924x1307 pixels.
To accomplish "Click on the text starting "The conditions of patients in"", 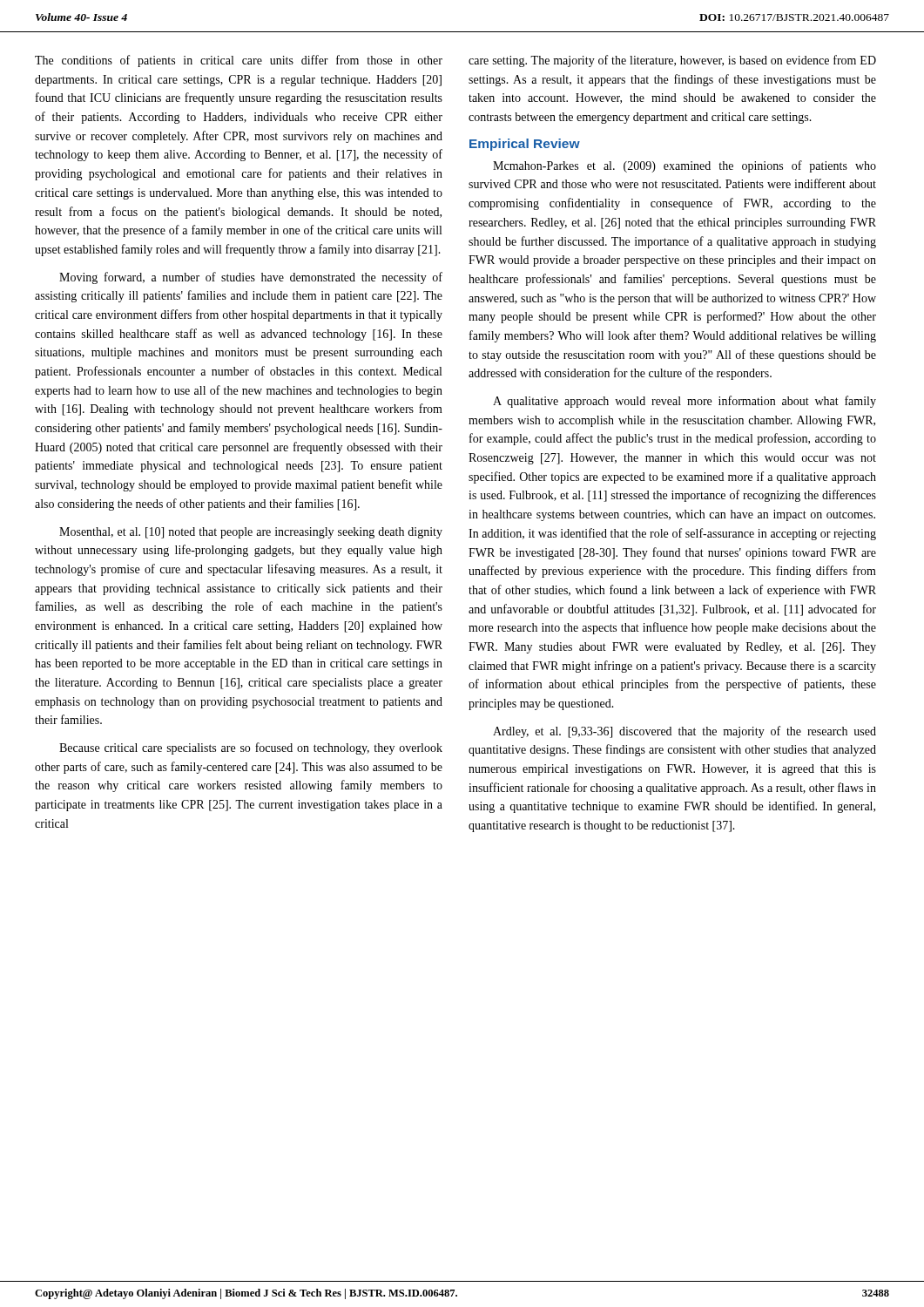I will 239,155.
